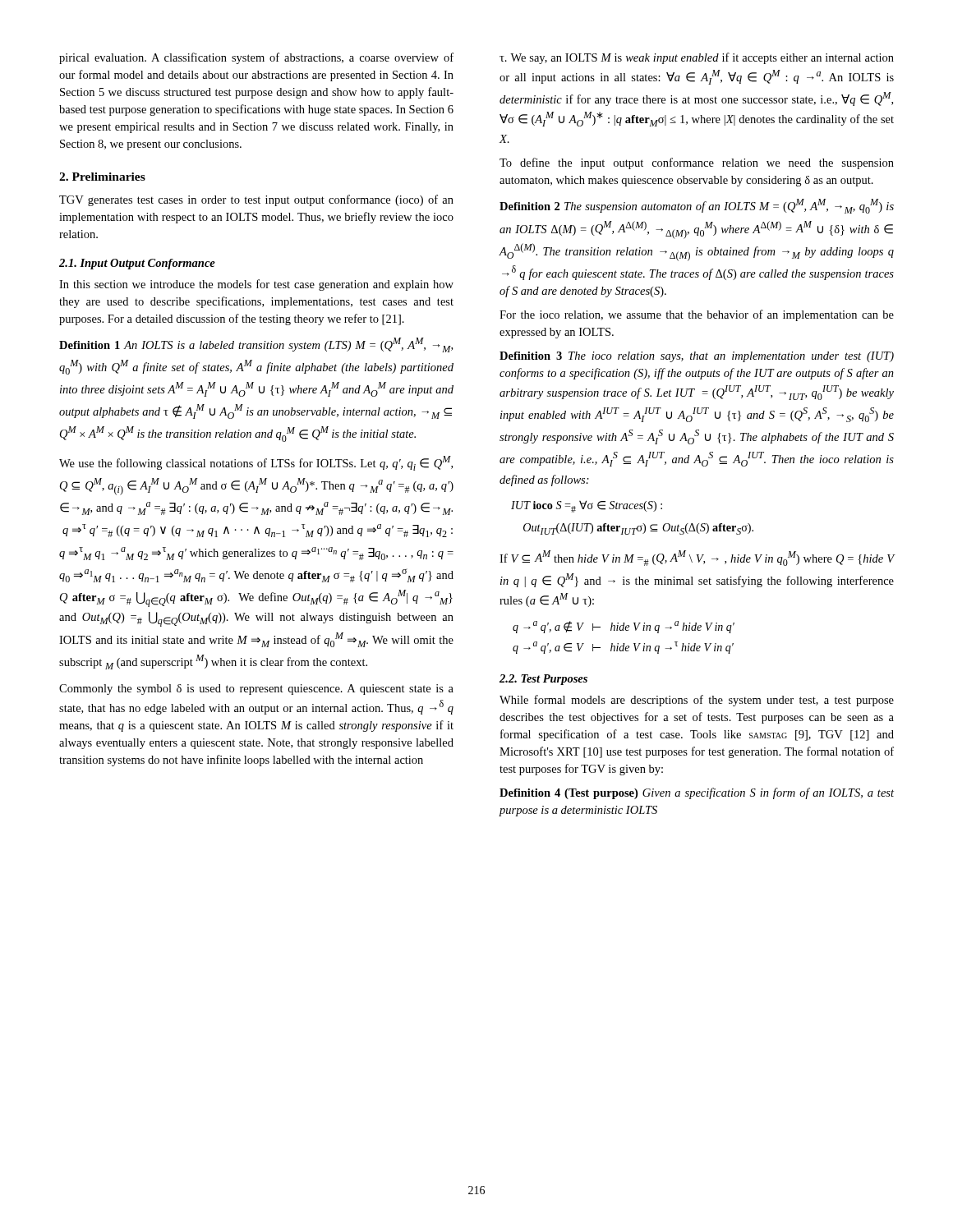Find the text block starting "Commonly the symbol δ is used to"
Screen dimensions: 1232x953
256,724
